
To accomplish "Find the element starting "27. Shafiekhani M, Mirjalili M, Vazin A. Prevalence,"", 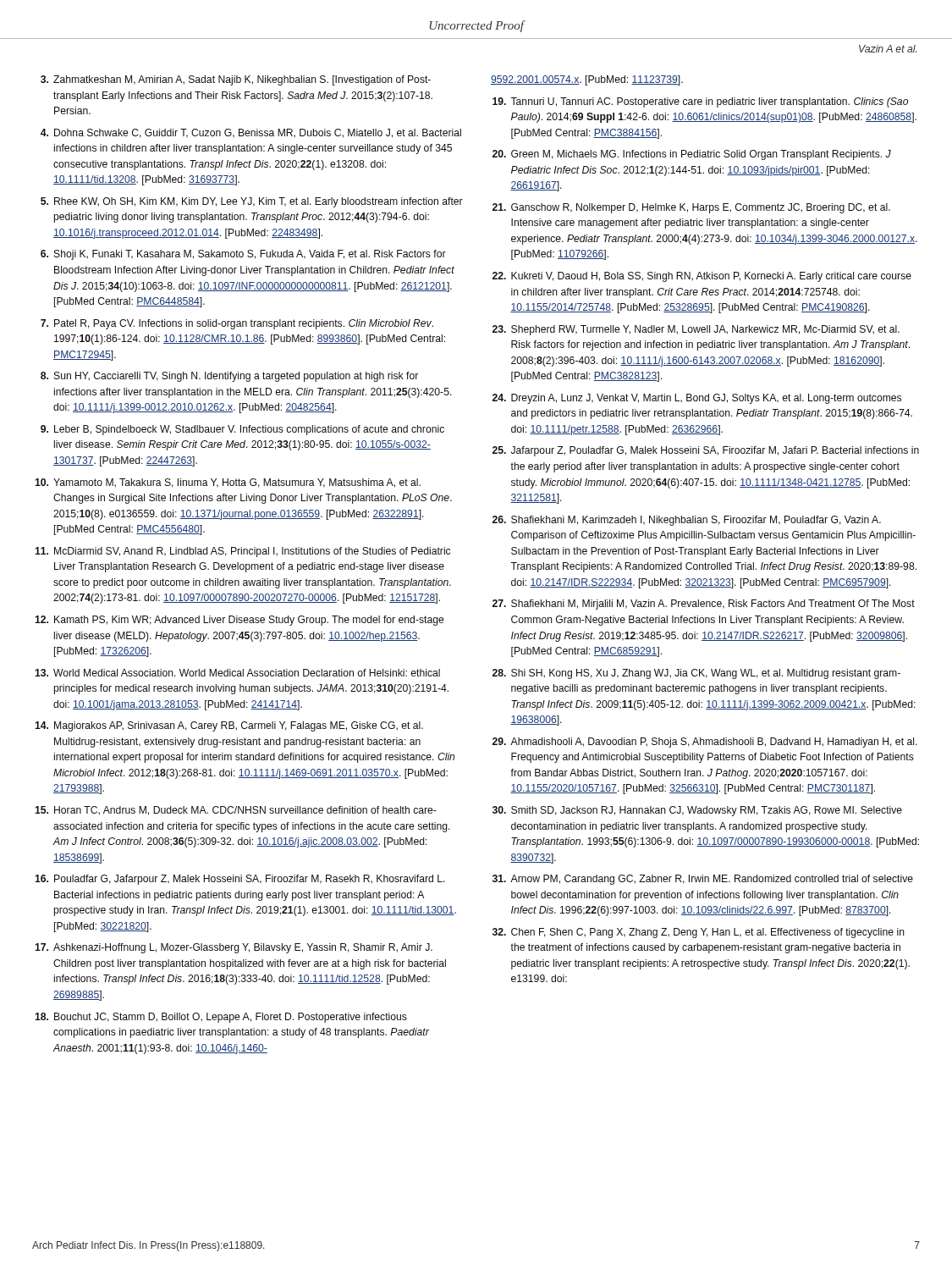I will 705,628.
